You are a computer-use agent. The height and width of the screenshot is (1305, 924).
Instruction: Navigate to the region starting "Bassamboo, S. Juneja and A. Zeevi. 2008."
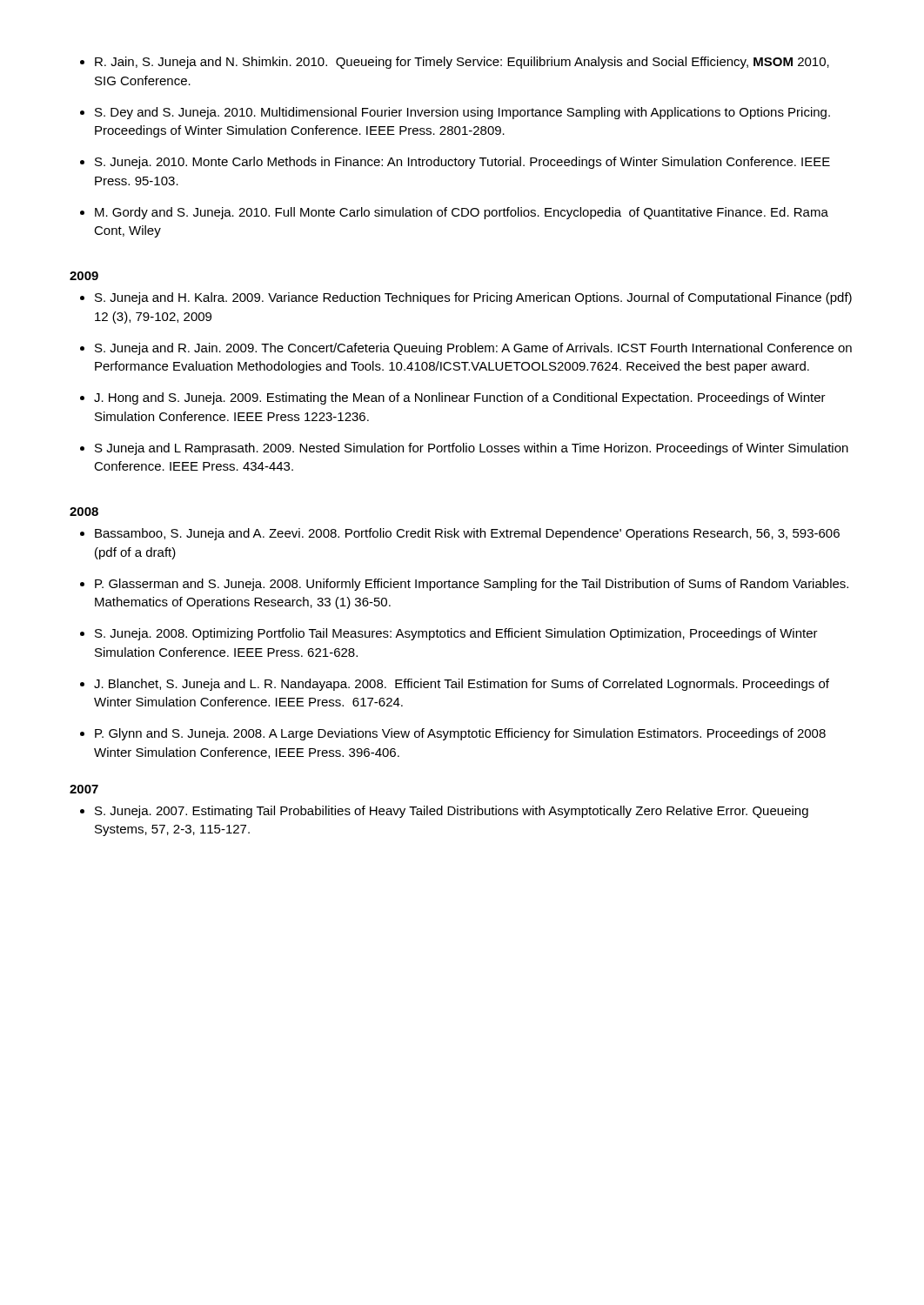coord(467,542)
